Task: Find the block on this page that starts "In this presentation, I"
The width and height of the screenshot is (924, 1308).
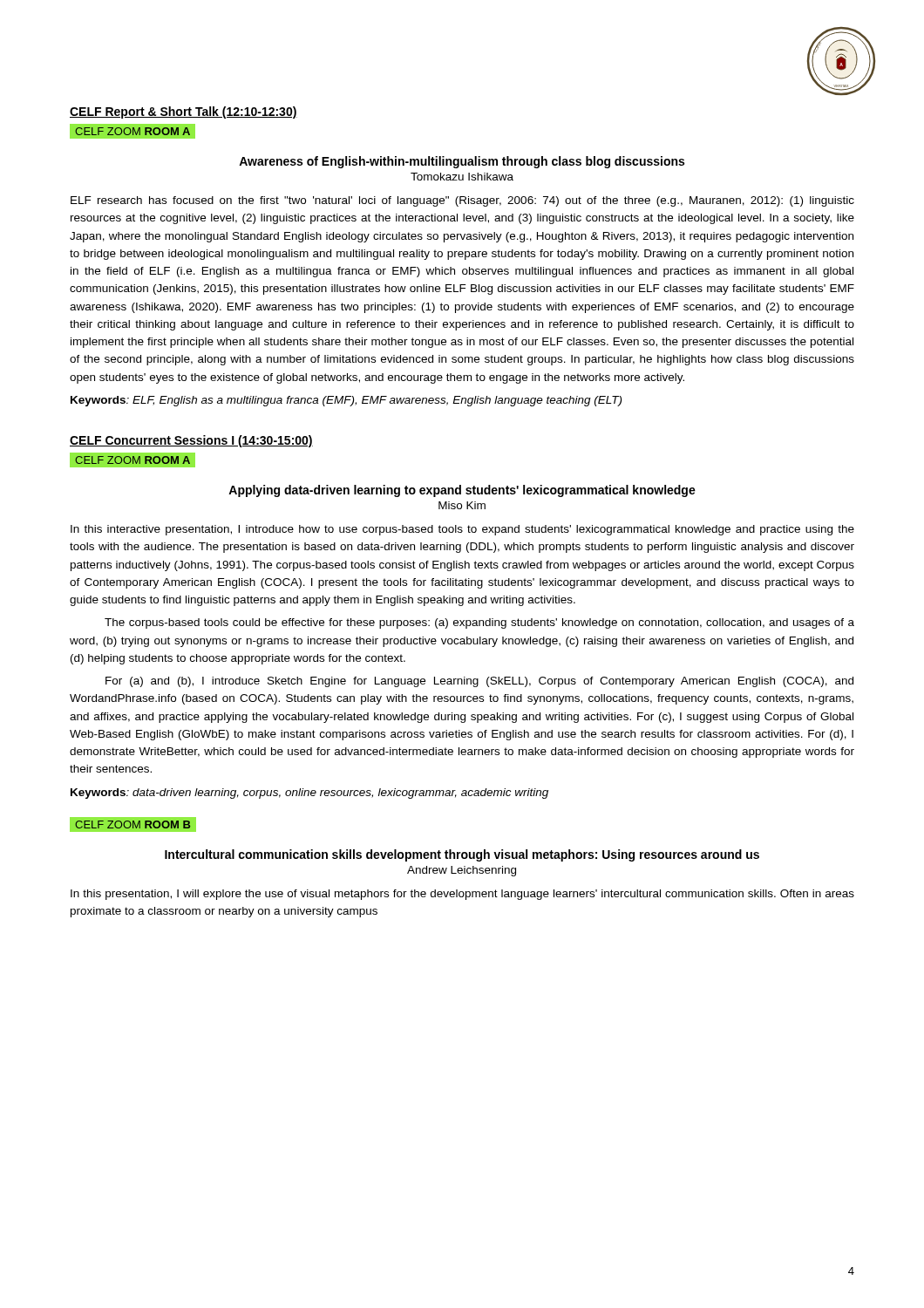Action: pyautogui.click(x=462, y=902)
